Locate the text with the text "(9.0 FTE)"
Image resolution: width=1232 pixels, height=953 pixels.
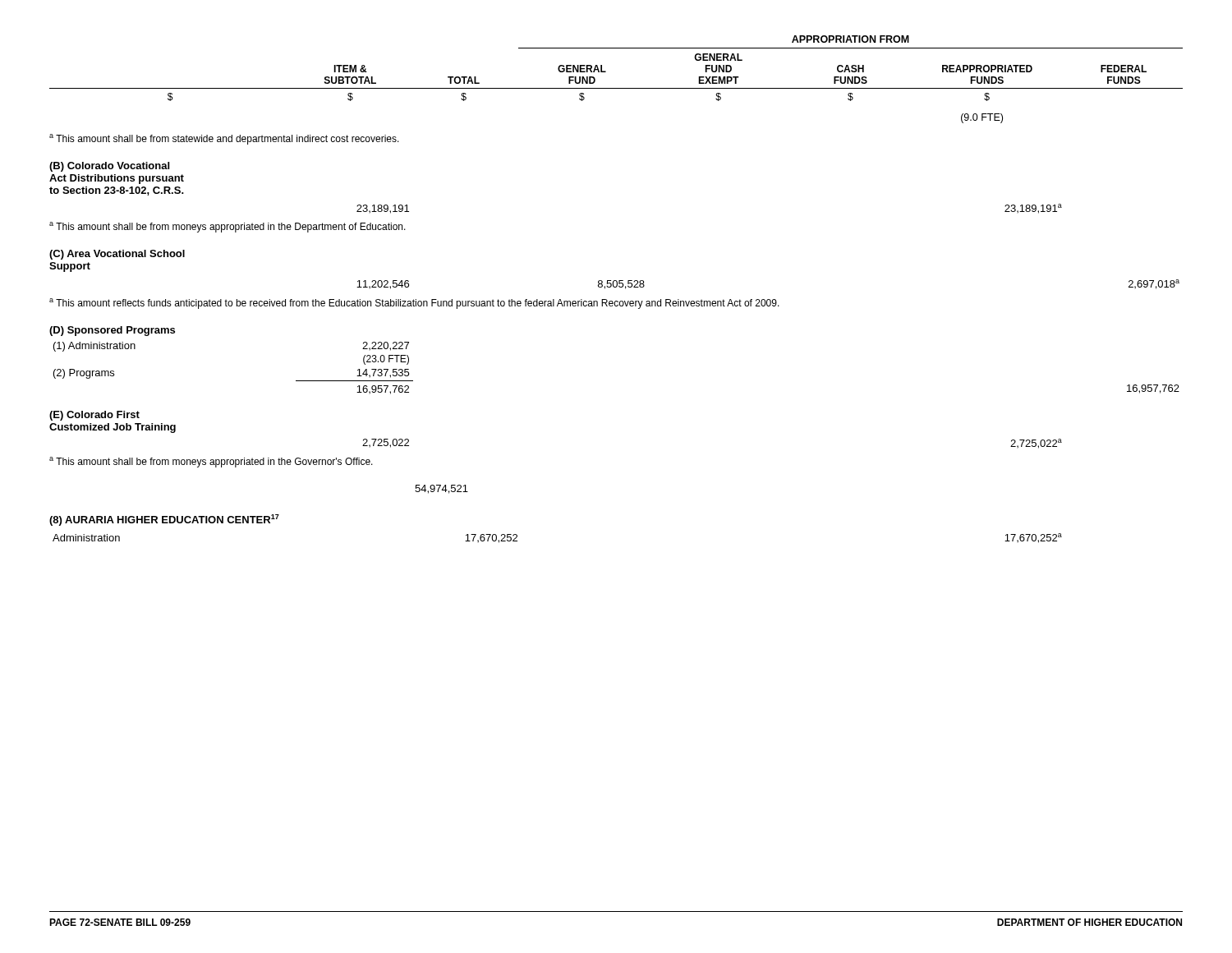[982, 117]
